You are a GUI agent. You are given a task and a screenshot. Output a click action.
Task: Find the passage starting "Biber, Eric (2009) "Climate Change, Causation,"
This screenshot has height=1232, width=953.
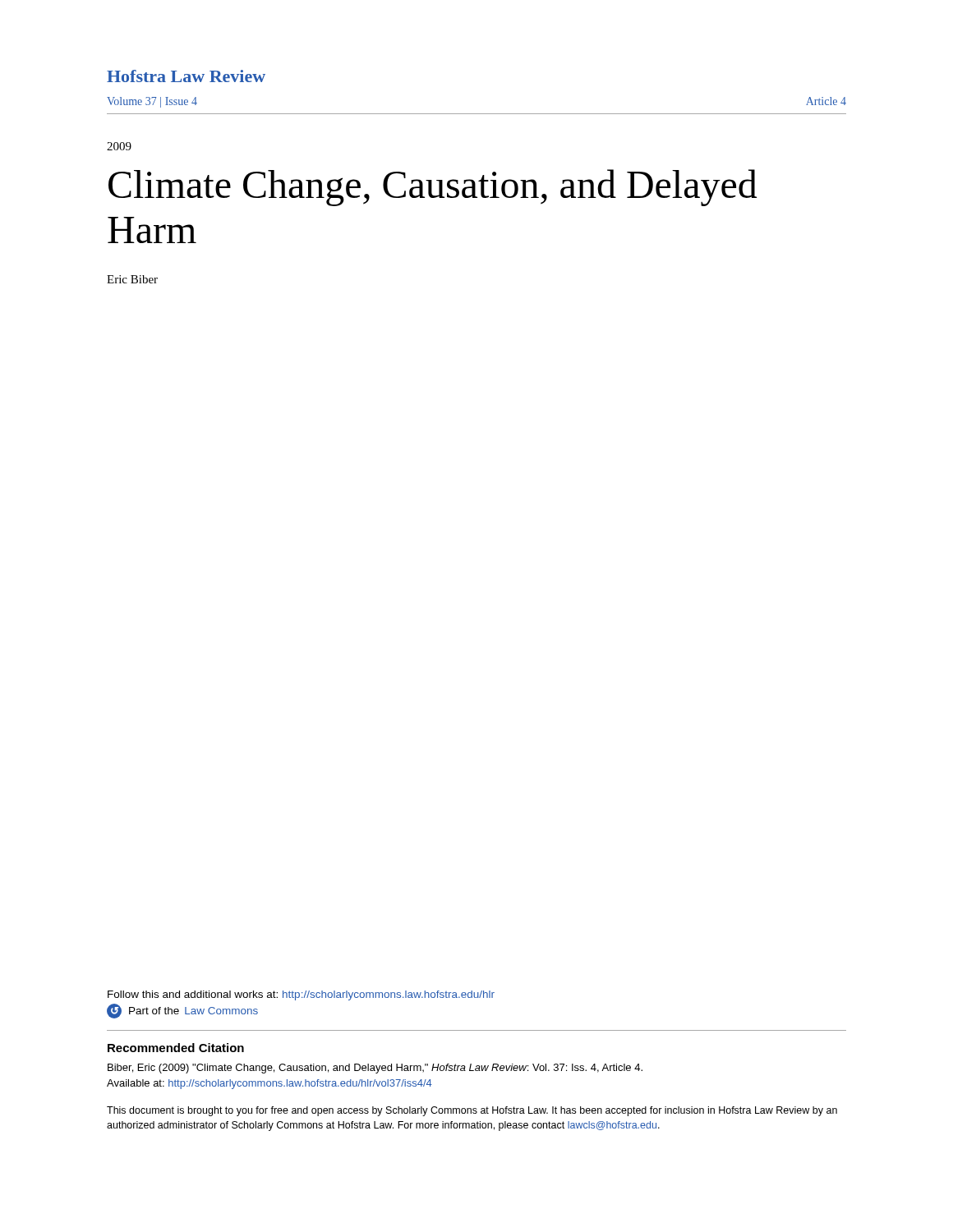pos(476,1075)
